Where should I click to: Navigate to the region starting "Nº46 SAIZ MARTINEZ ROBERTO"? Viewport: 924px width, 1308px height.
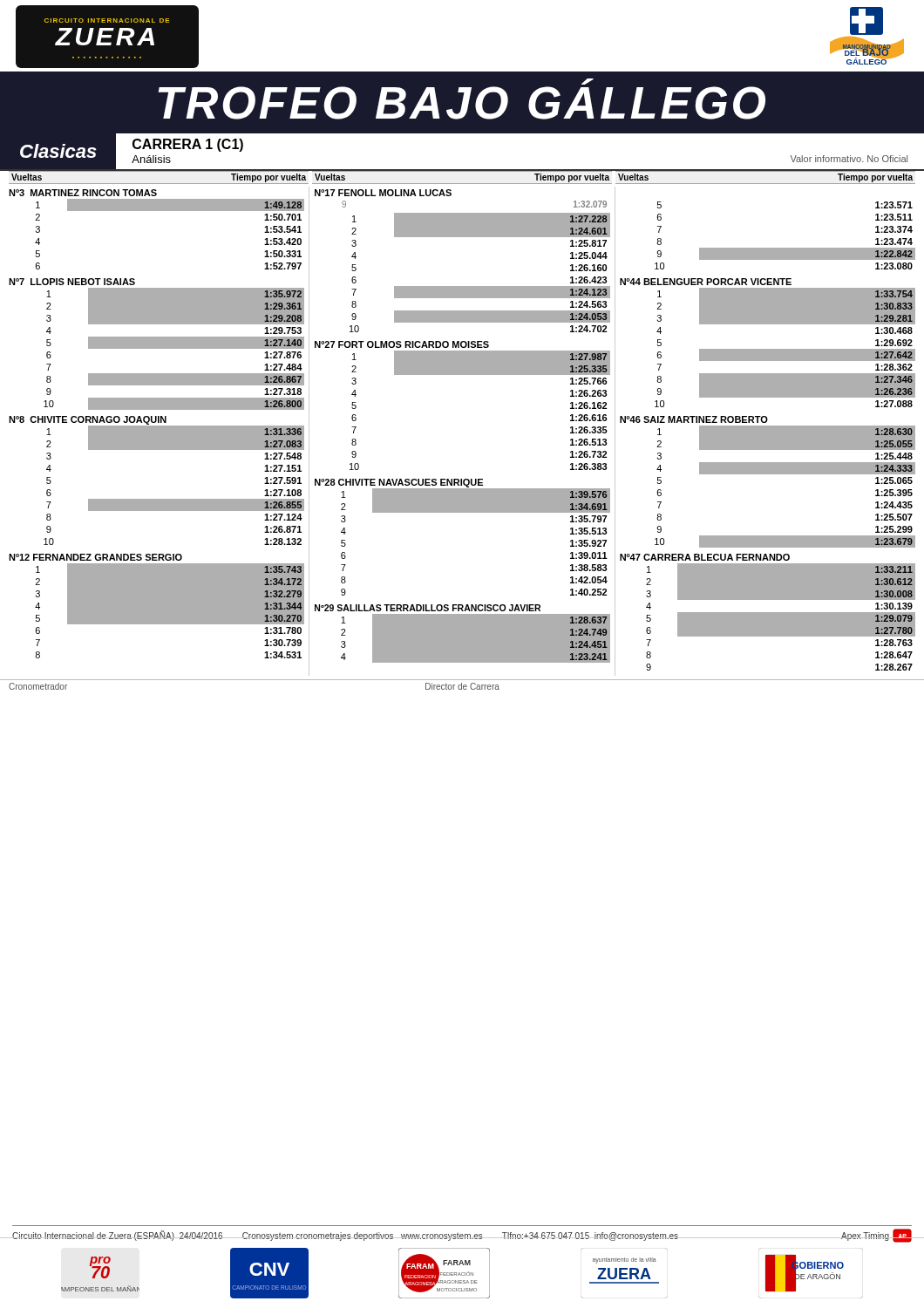pyautogui.click(x=694, y=419)
